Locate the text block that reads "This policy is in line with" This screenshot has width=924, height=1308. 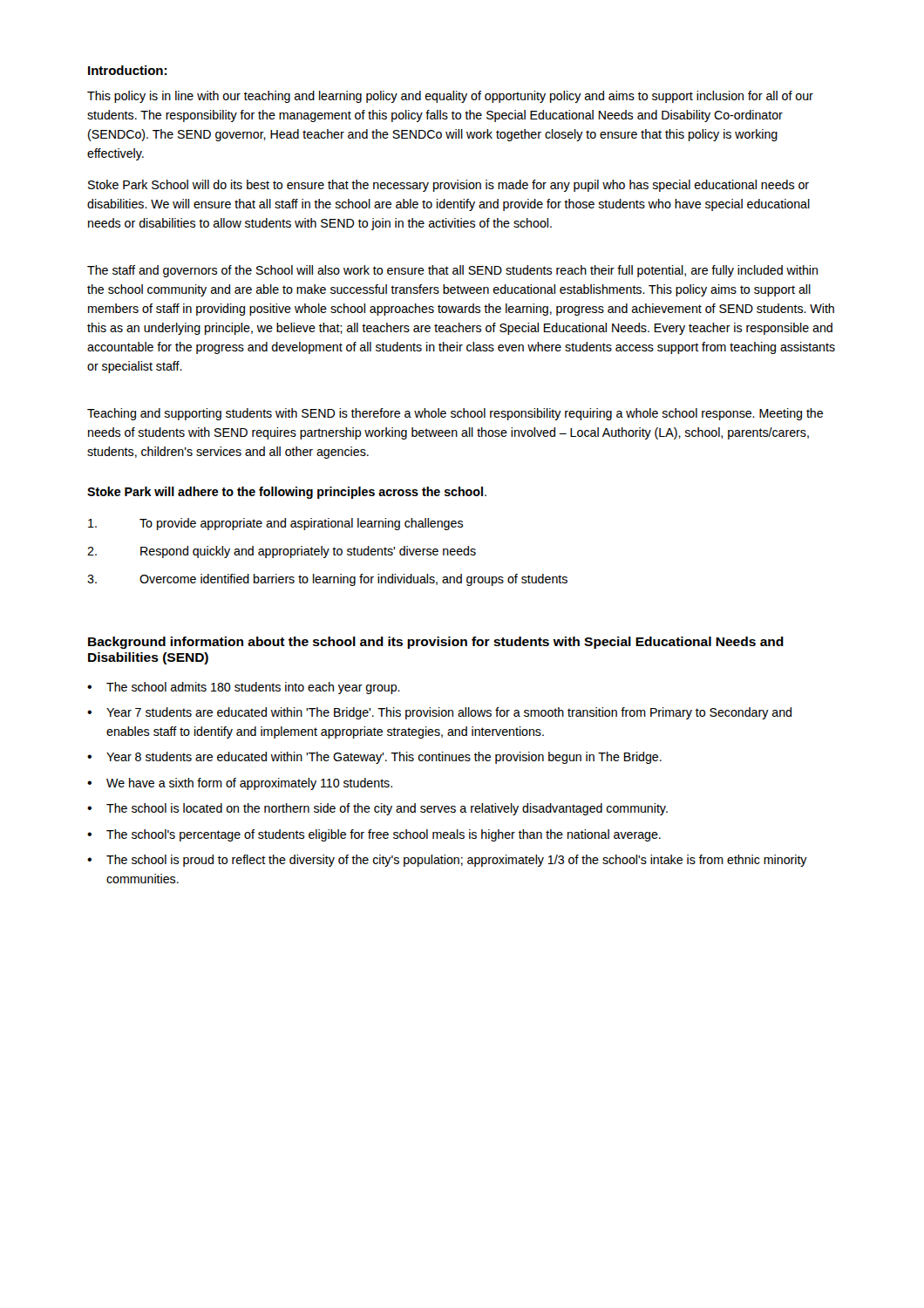pos(450,125)
